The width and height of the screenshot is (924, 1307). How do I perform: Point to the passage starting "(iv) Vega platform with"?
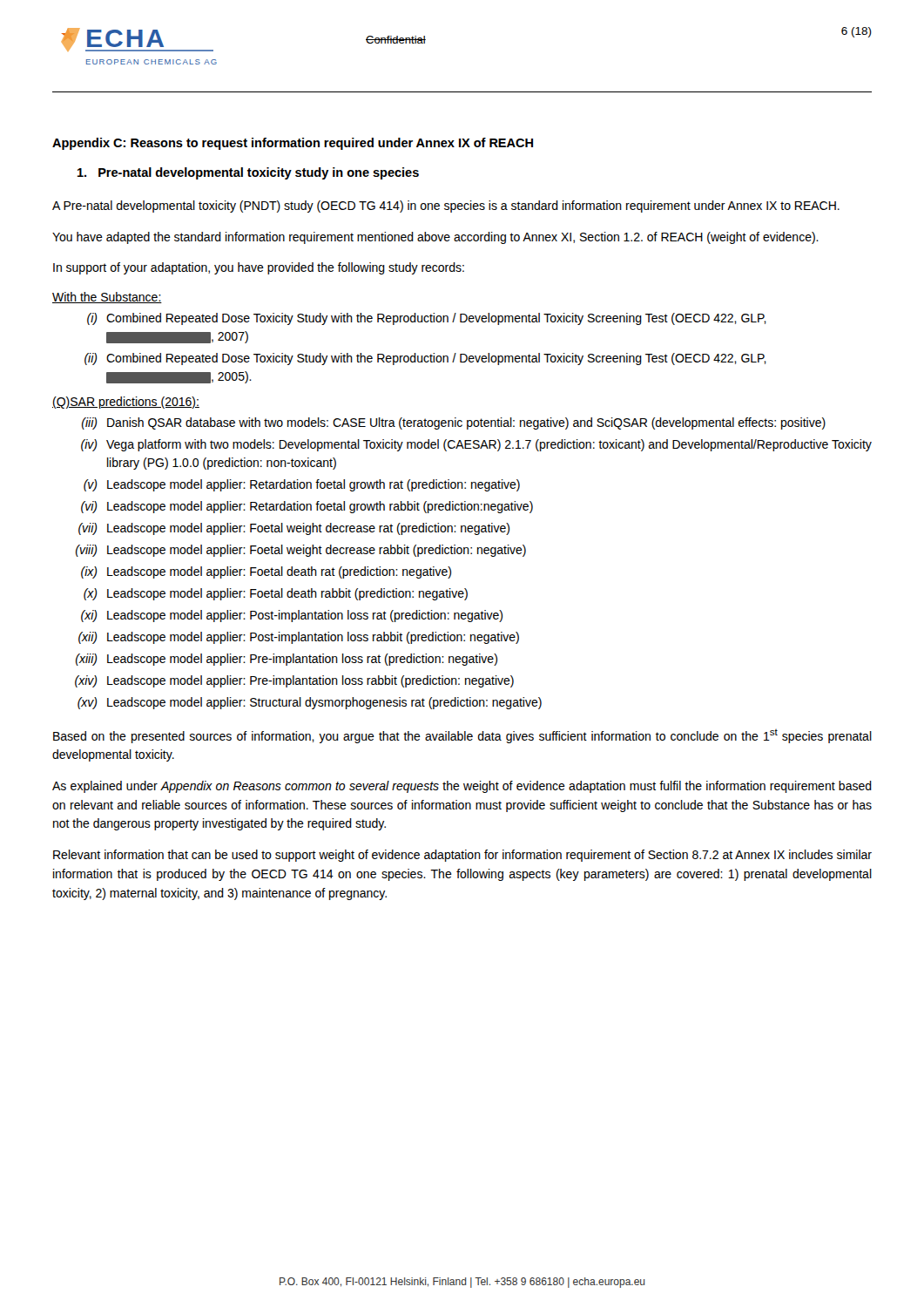tap(462, 454)
